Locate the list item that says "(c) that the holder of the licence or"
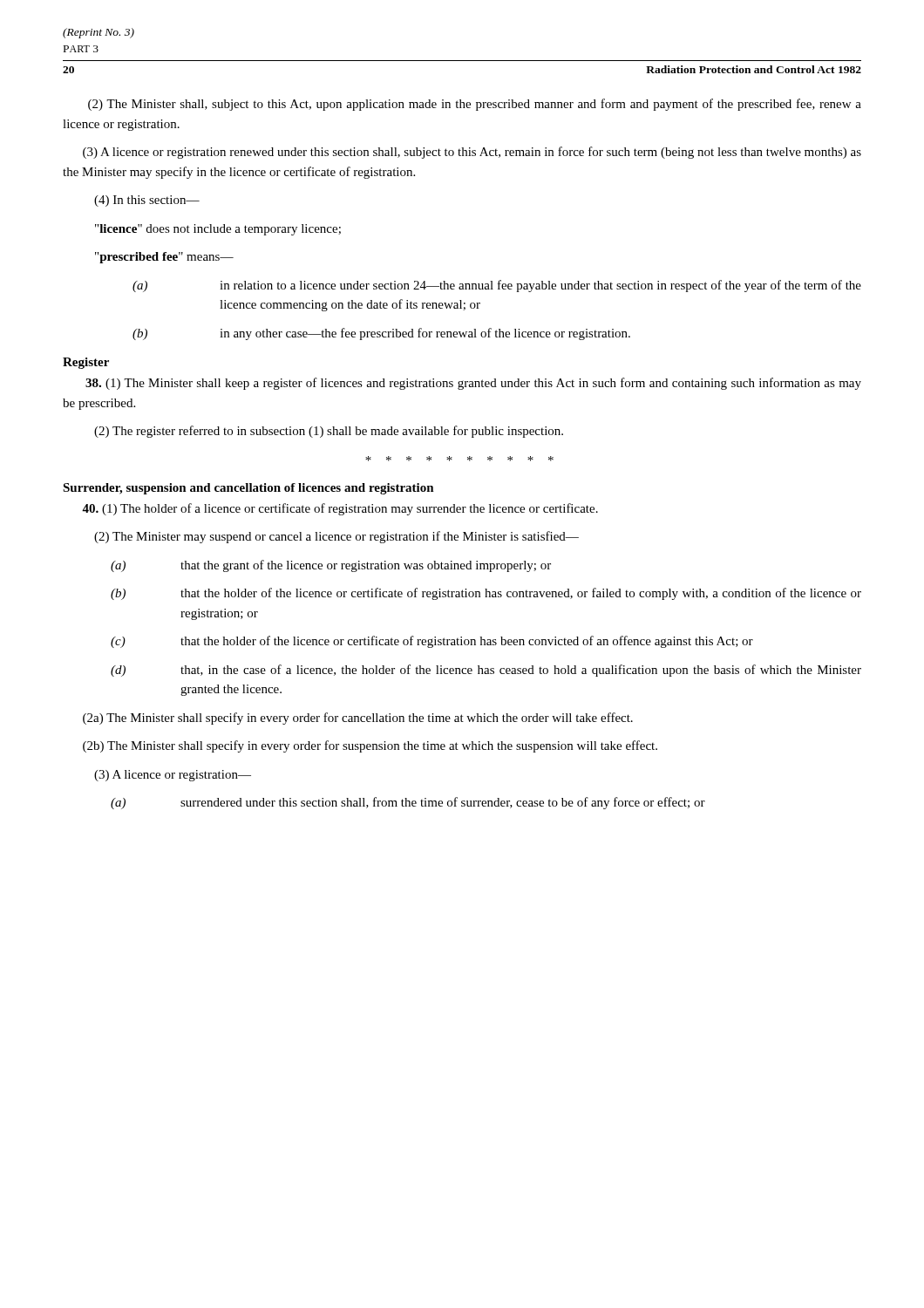The image size is (924, 1308). click(462, 641)
